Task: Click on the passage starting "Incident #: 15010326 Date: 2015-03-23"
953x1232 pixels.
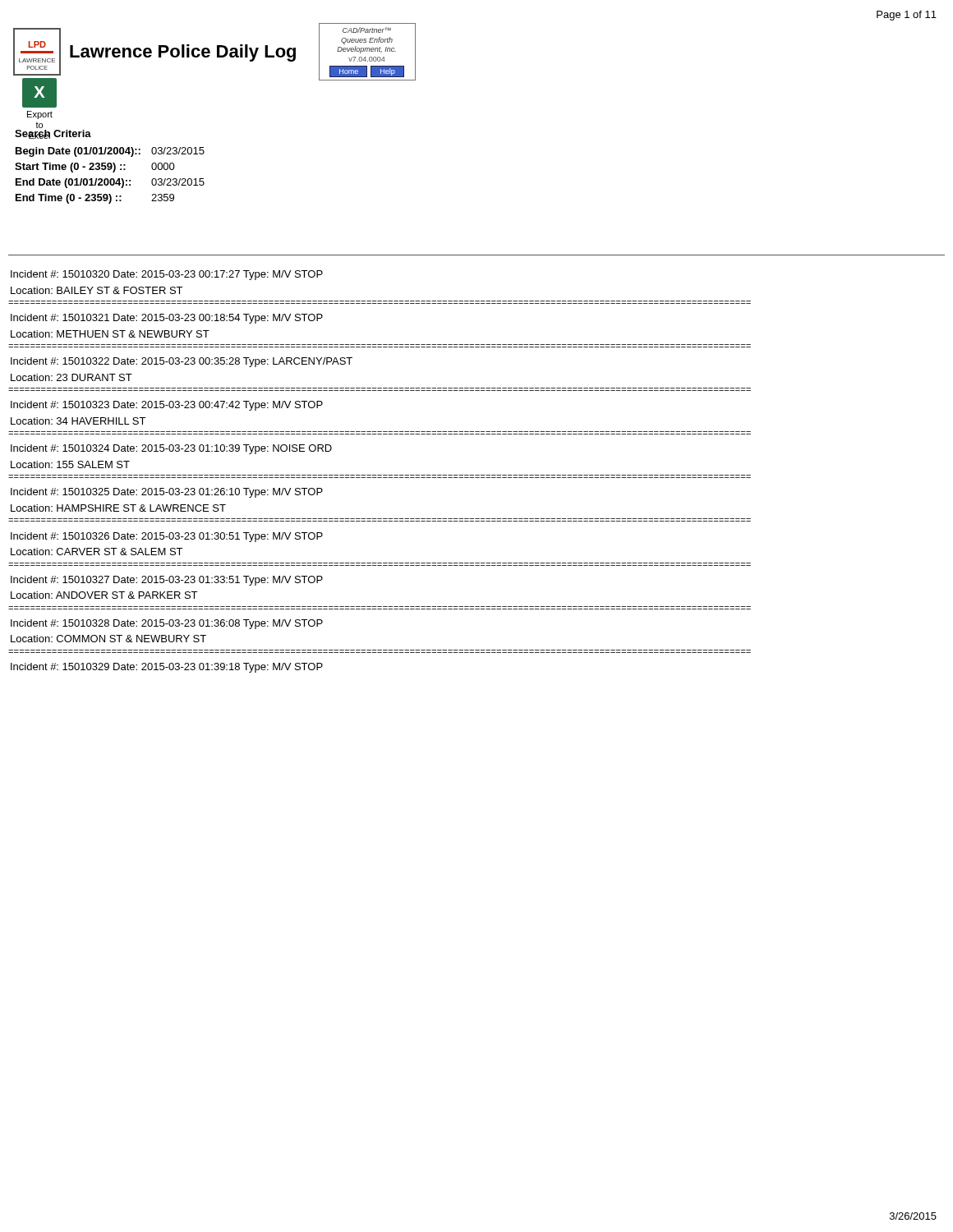Action: pos(166,544)
